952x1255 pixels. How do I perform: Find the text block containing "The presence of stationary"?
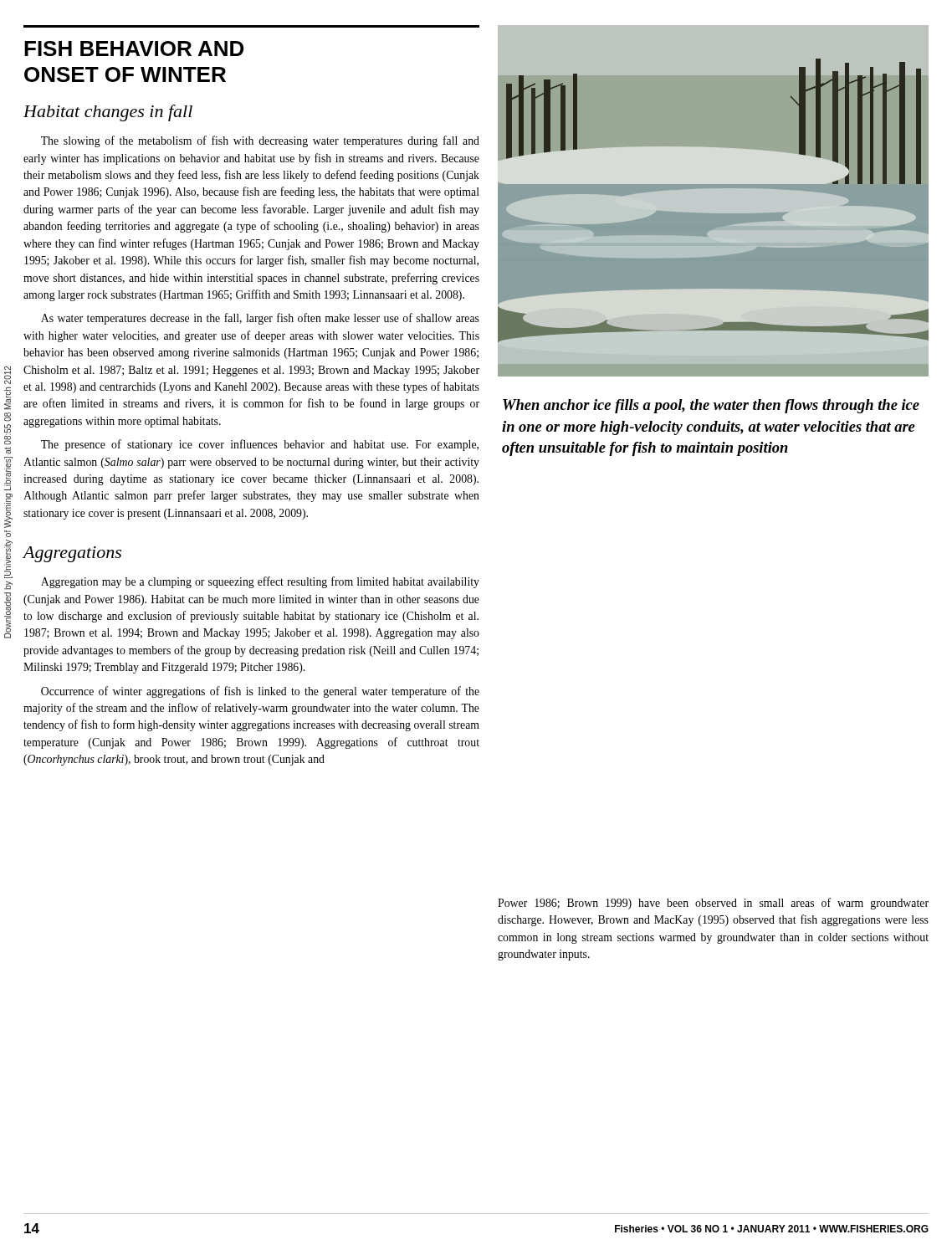pyautogui.click(x=251, y=479)
